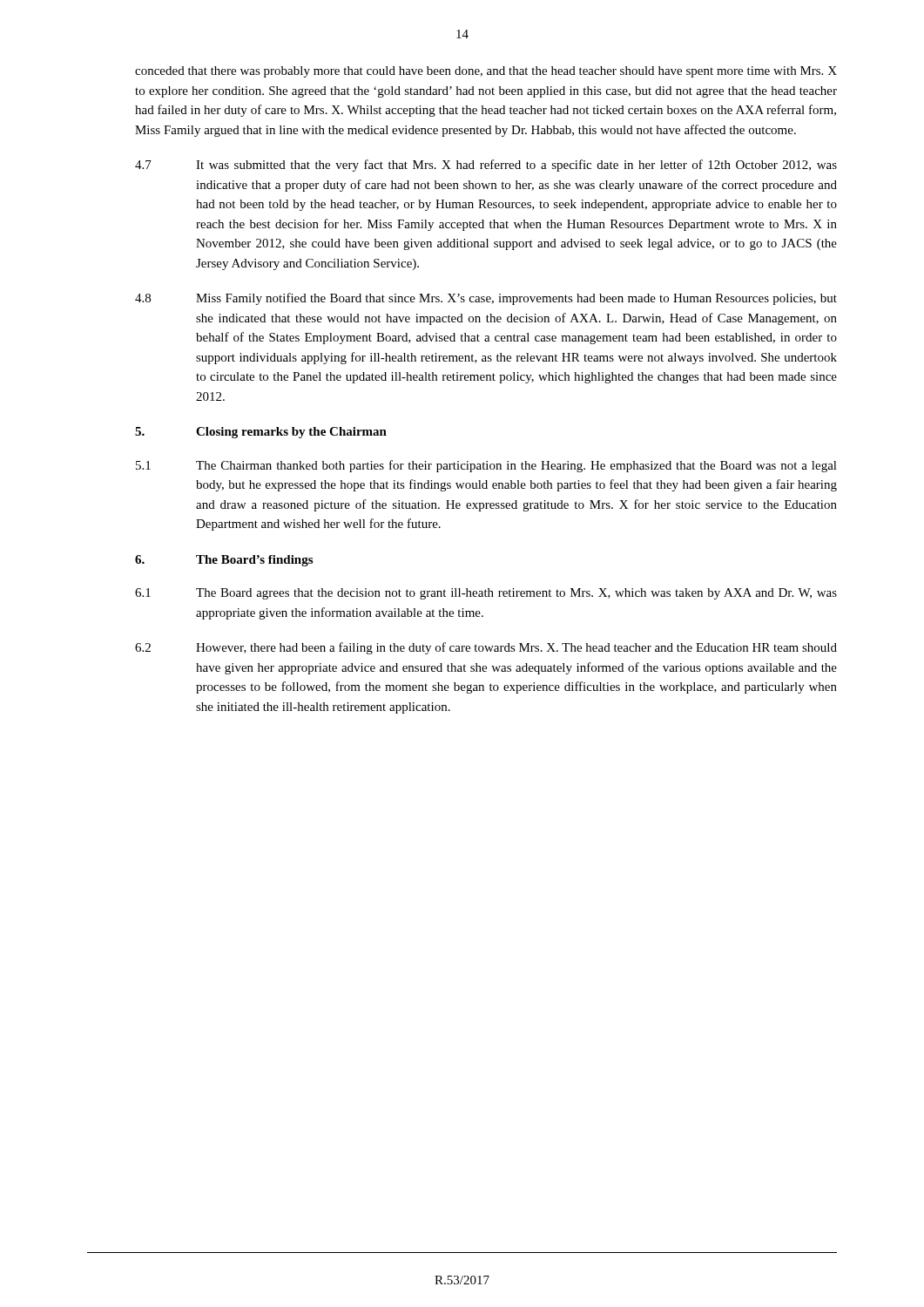The width and height of the screenshot is (924, 1307).
Task: Select the list item containing "4.8 Miss Family notified the"
Action: click(x=486, y=347)
